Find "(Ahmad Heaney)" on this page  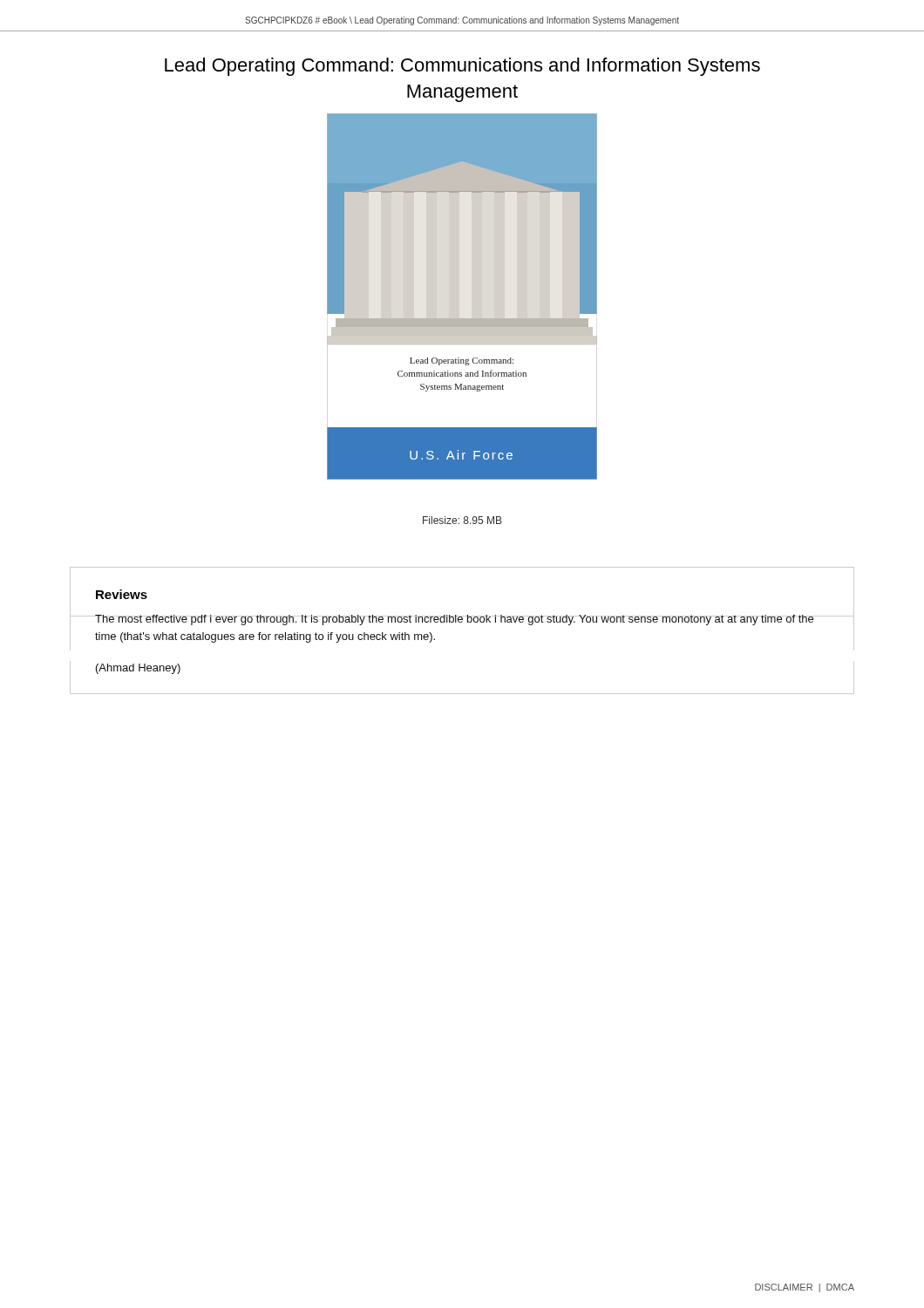click(138, 667)
